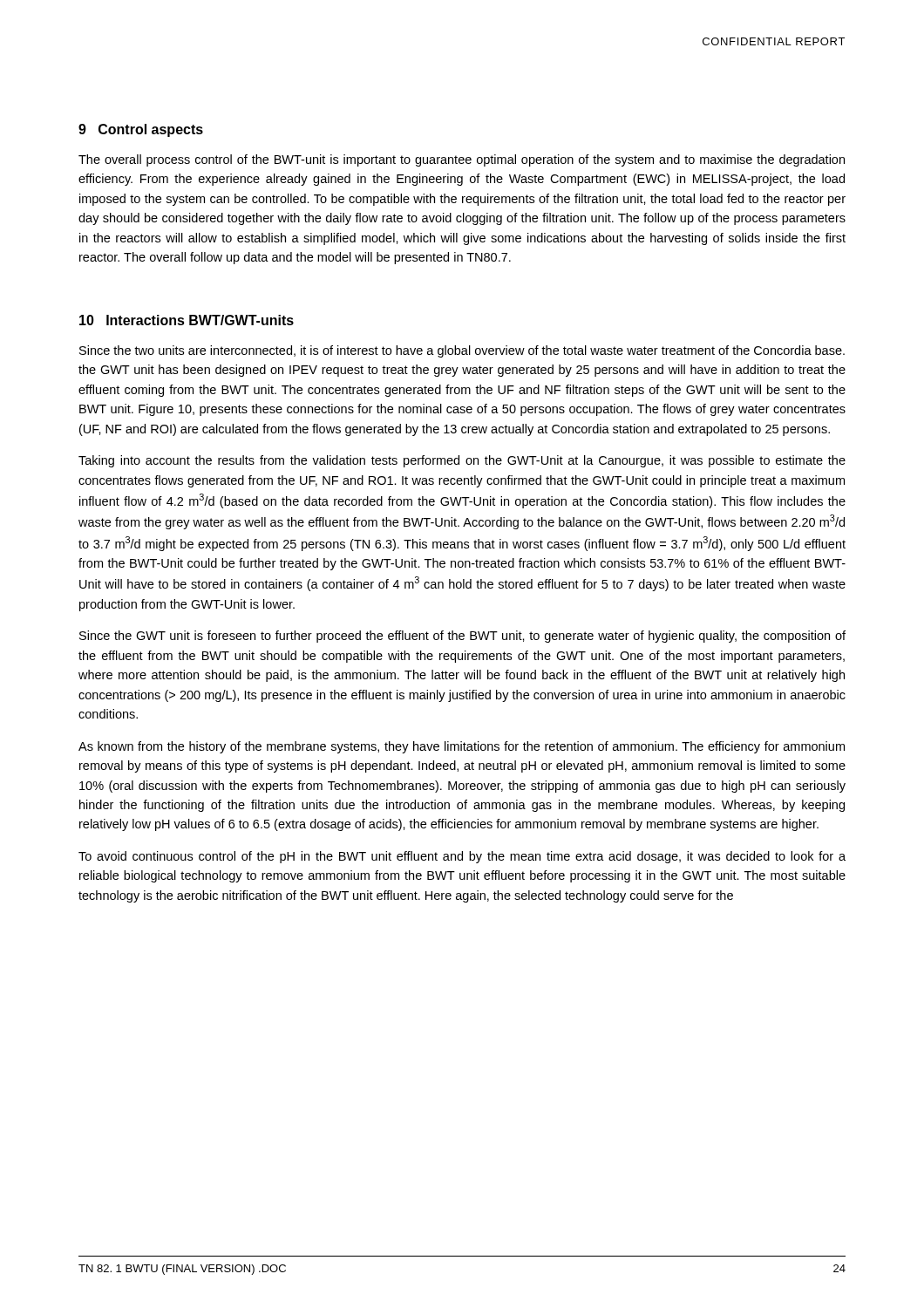Navigate to the region starting "Taking into account the results from the validation"

click(x=462, y=532)
